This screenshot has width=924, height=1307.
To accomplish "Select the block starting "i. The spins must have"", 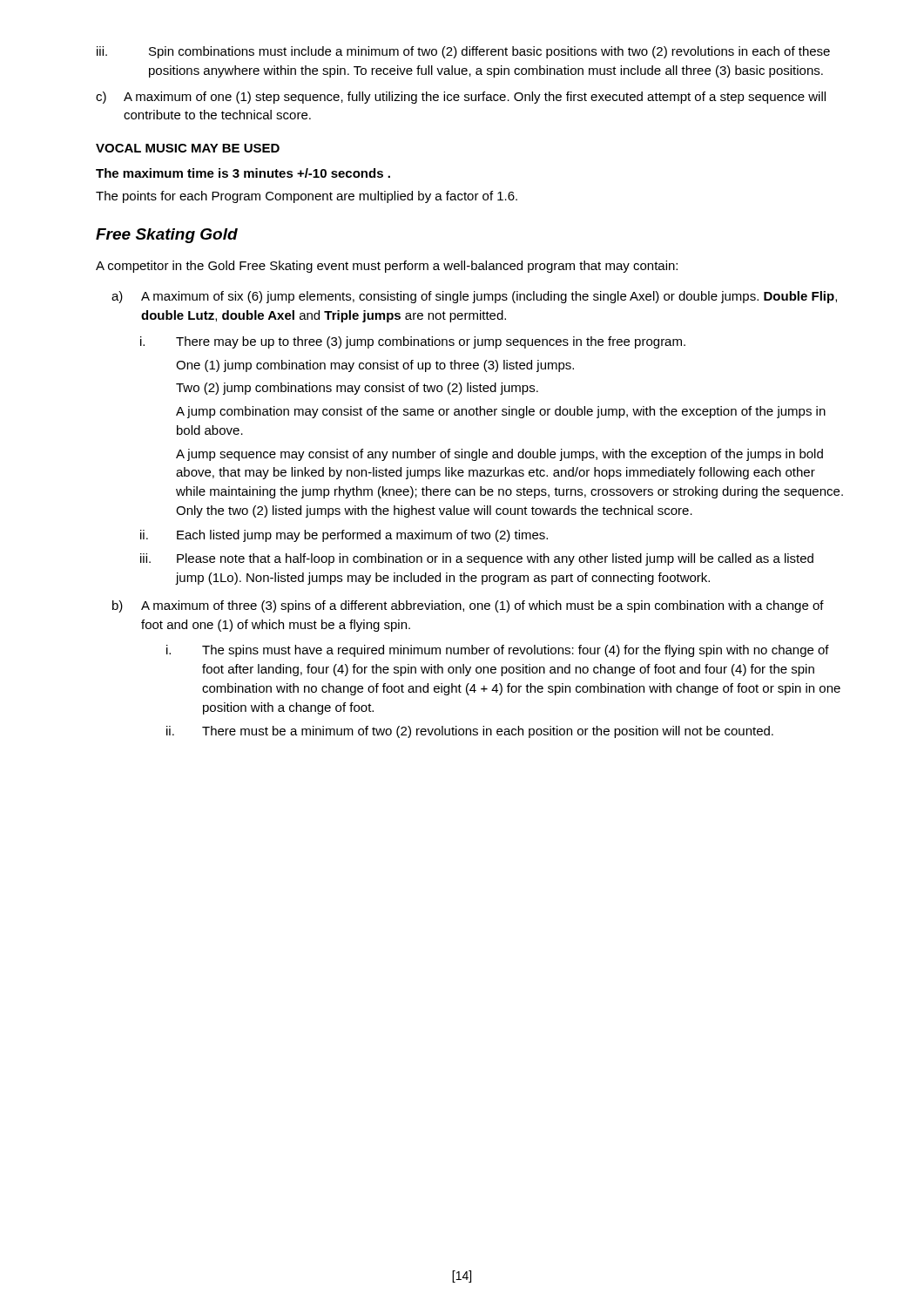I will click(506, 679).
